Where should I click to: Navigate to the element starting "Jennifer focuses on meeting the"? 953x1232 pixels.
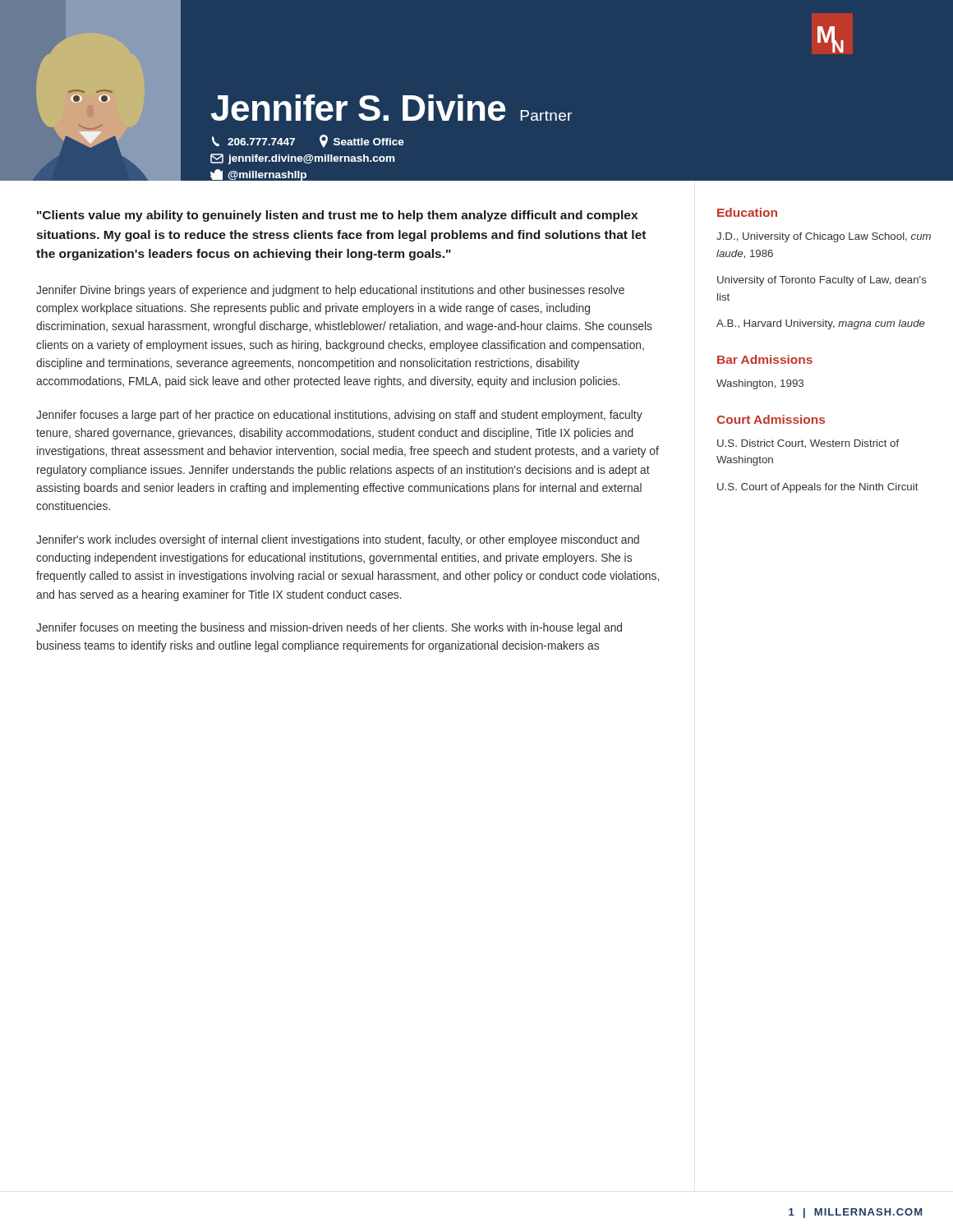[329, 637]
